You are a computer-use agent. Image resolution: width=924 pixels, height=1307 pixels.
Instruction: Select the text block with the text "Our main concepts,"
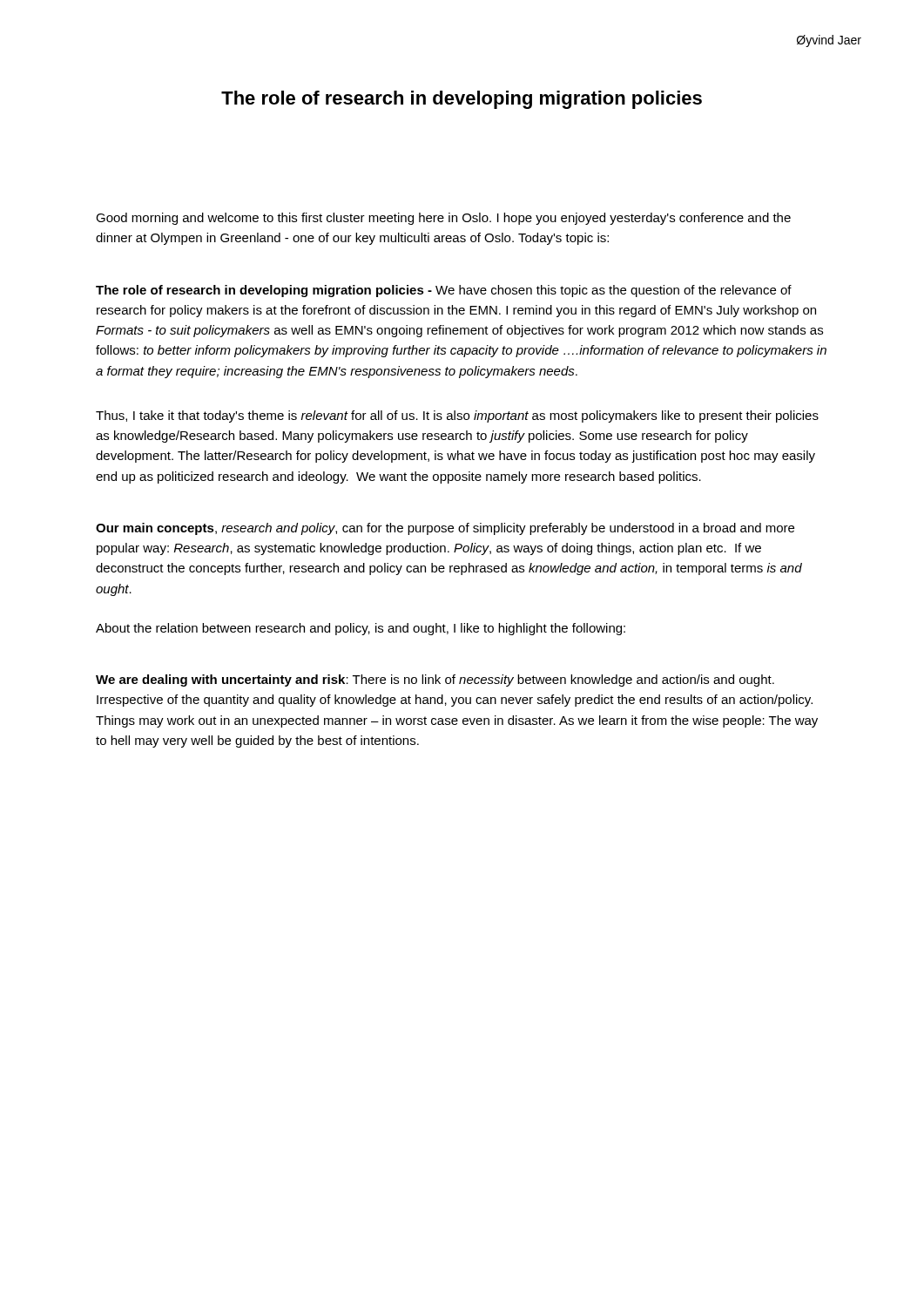coord(449,558)
